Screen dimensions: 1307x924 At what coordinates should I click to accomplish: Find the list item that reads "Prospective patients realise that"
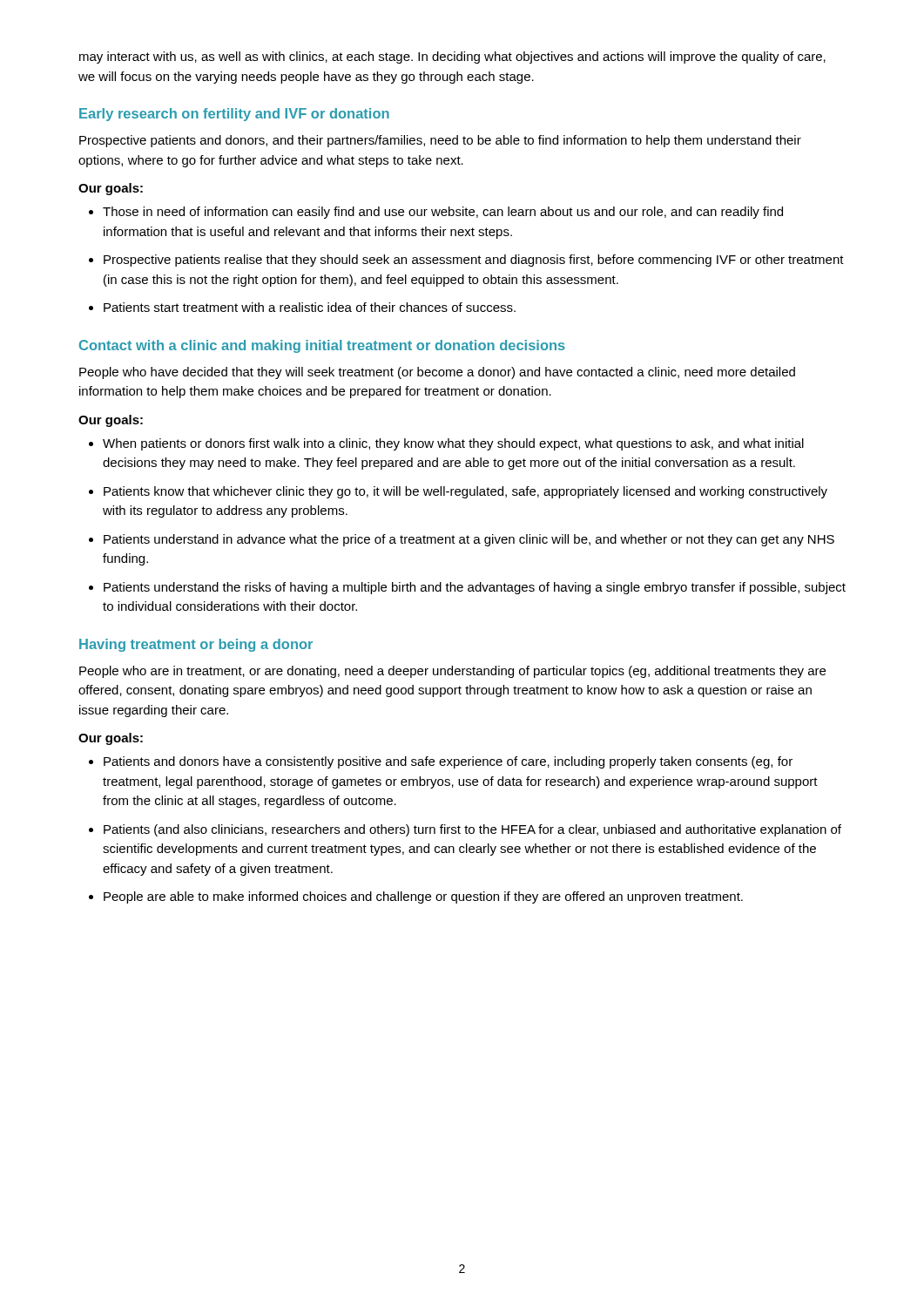[473, 269]
